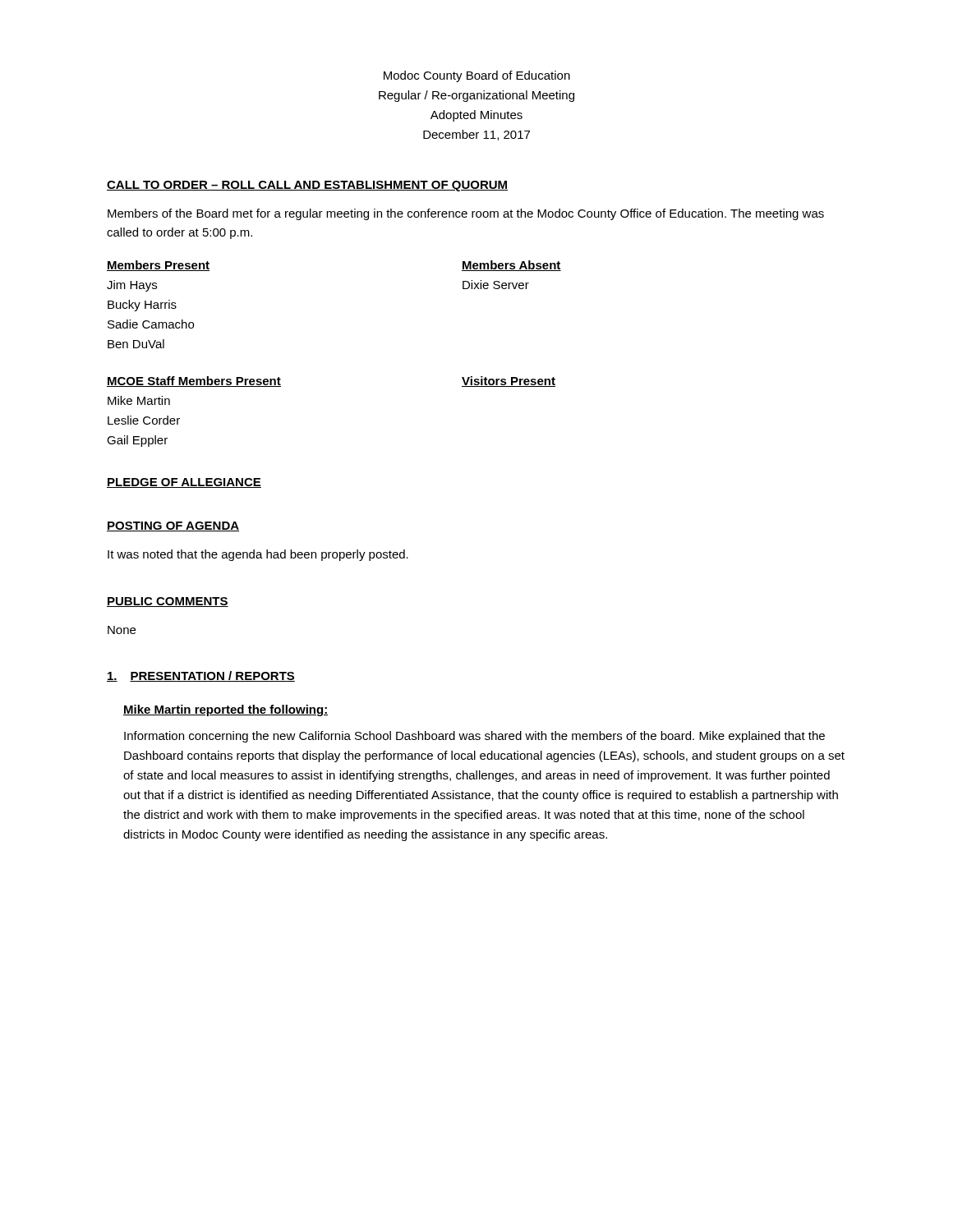The width and height of the screenshot is (953, 1232).
Task: Click on the region starting "PUBLIC COMMENTS"
Action: click(x=167, y=600)
